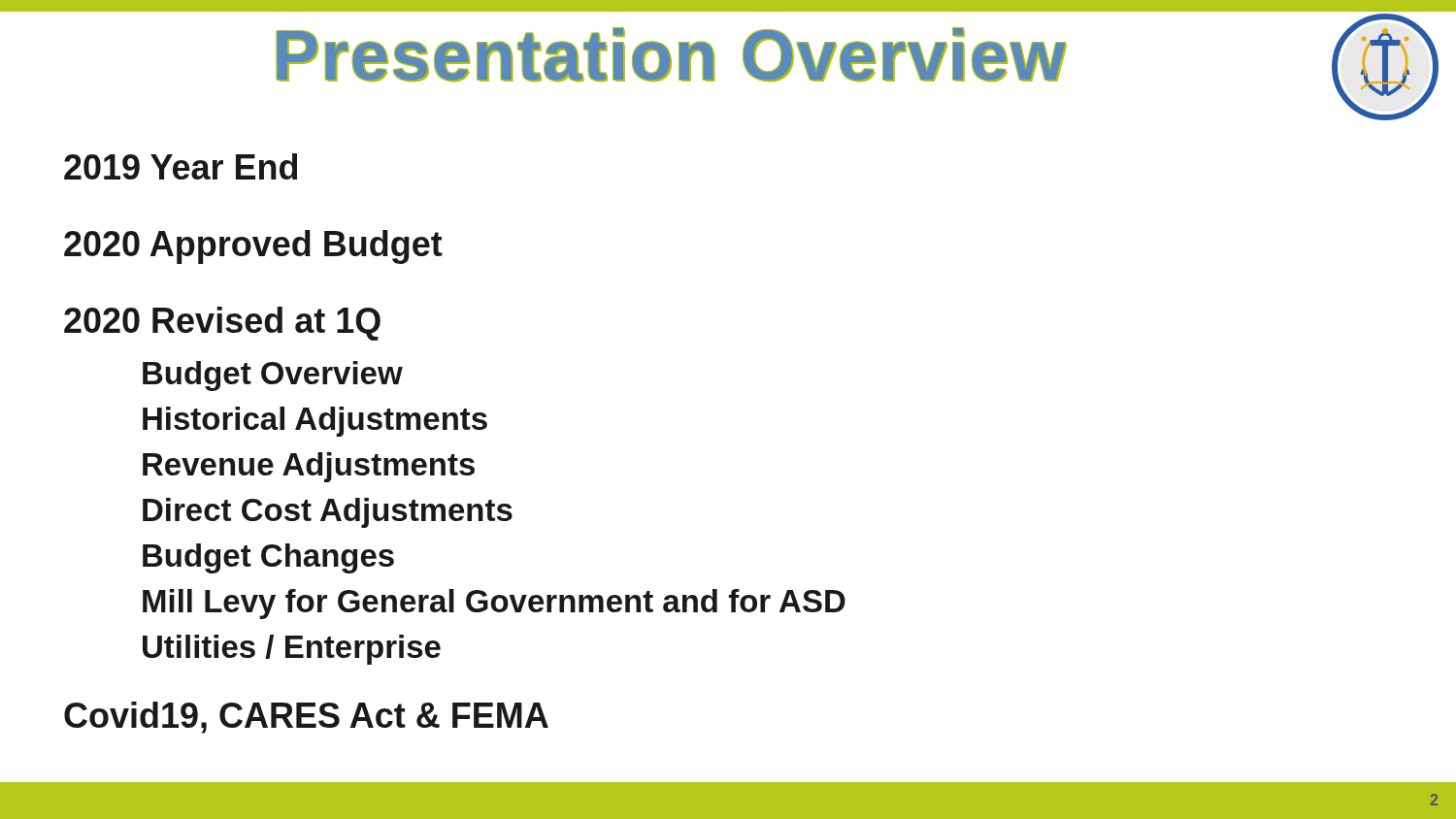Locate the list item containing "2020 Approved Budget"
Screen dimensions: 819x1456
(253, 244)
